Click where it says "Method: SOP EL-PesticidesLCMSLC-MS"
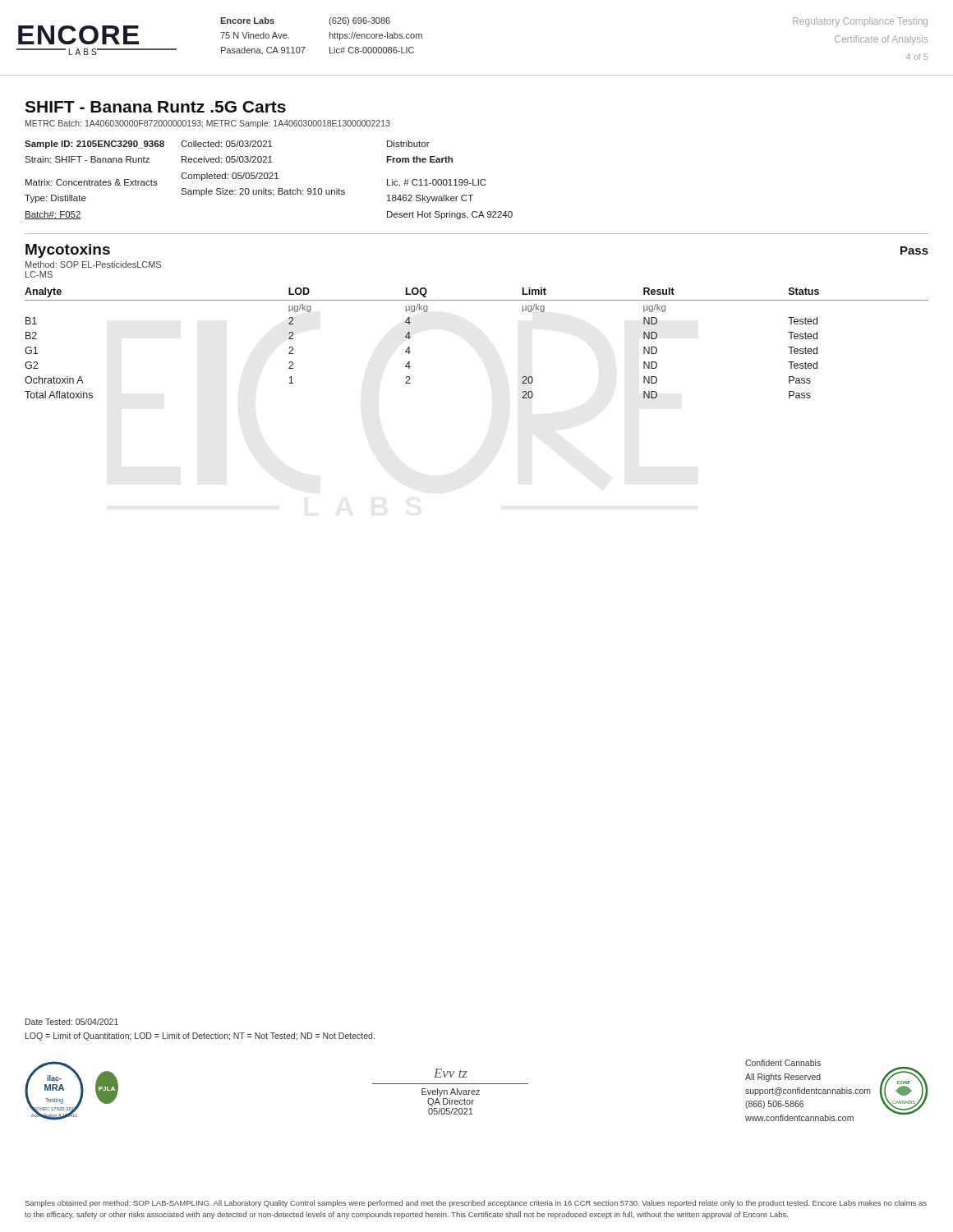This screenshot has height=1232, width=953. tap(93, 269)
